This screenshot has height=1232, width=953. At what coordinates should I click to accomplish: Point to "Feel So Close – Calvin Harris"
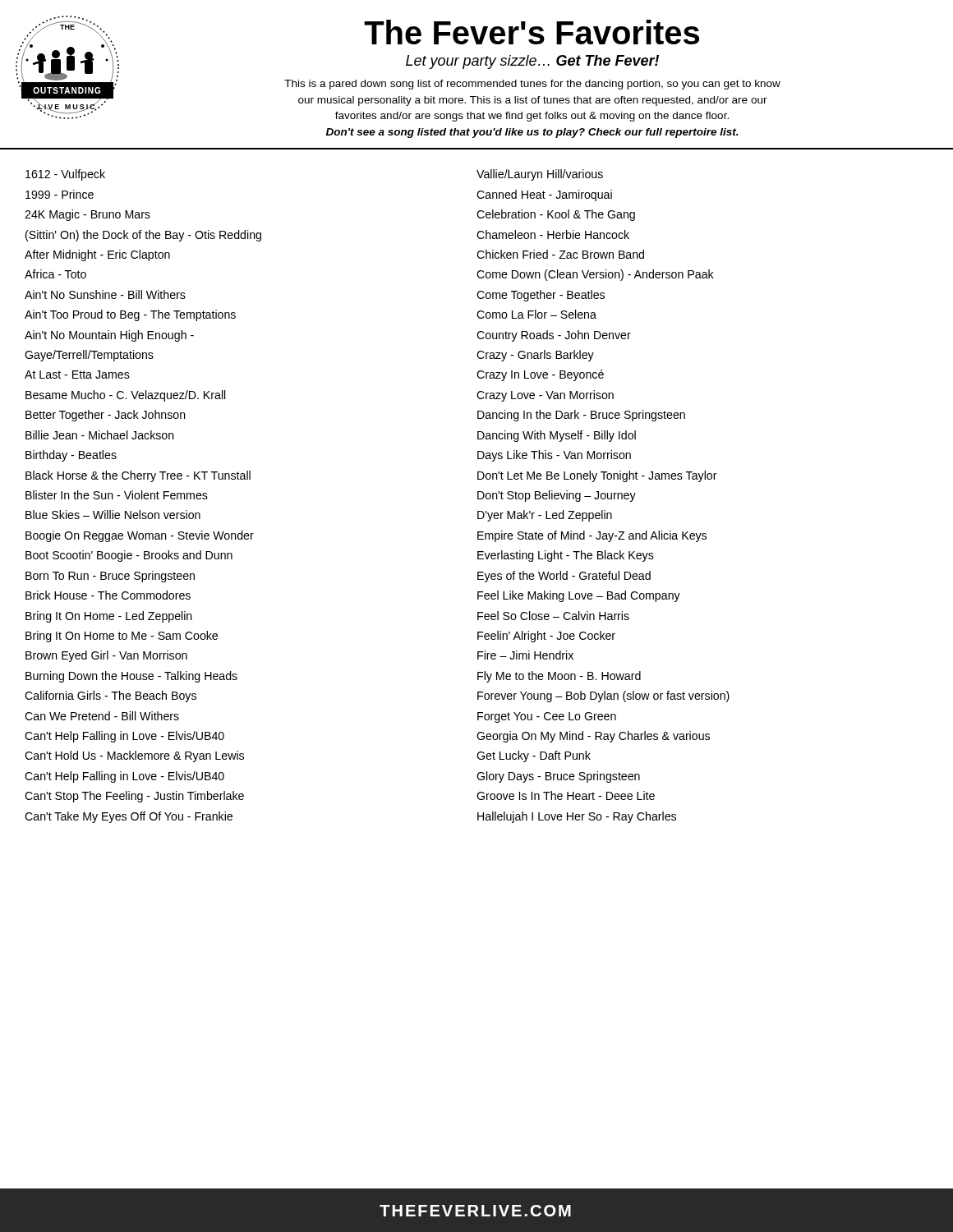553,616
